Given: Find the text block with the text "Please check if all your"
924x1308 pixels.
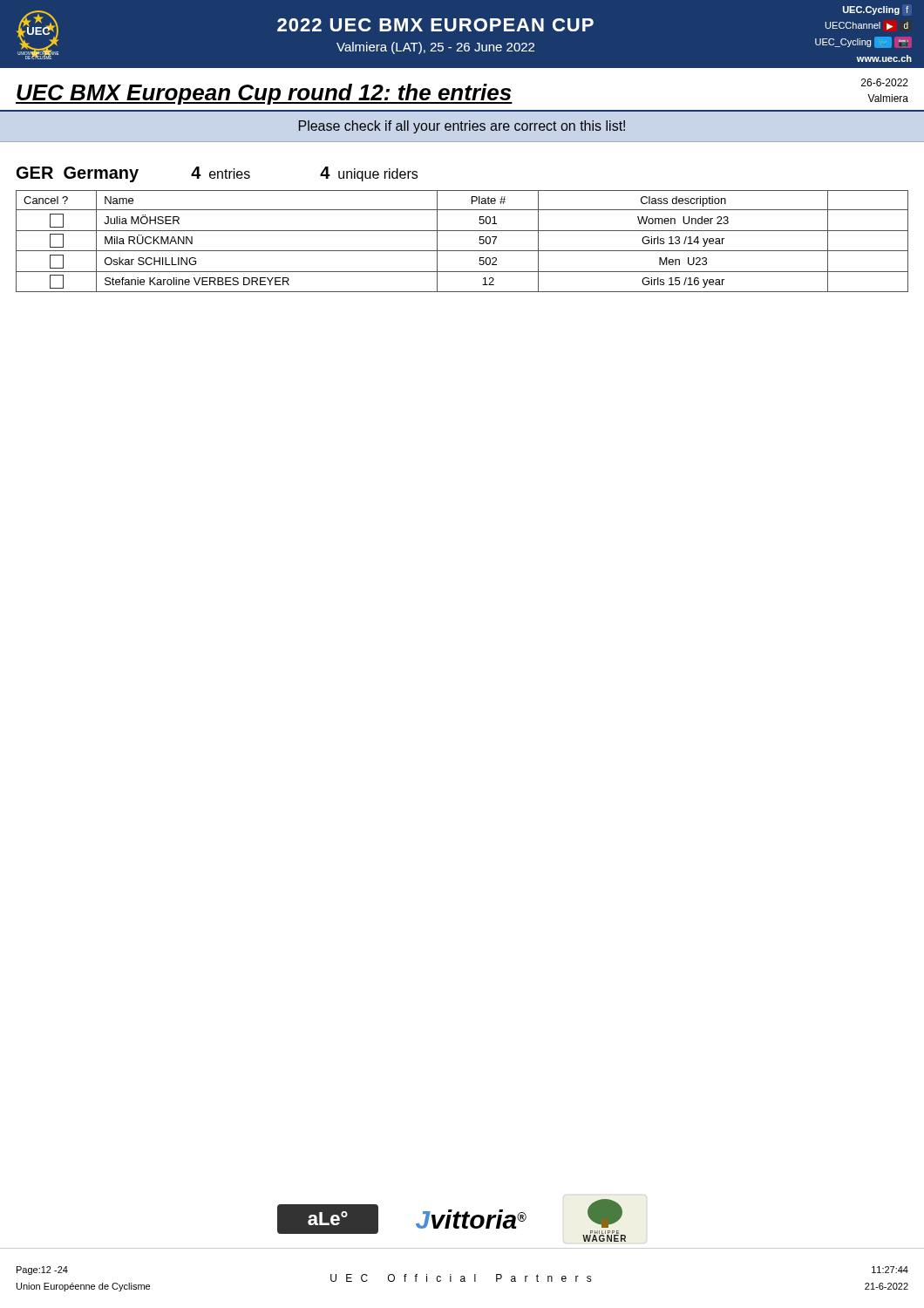Looking at the screenshot, I should pyautogui.click(x=462, y=126).
